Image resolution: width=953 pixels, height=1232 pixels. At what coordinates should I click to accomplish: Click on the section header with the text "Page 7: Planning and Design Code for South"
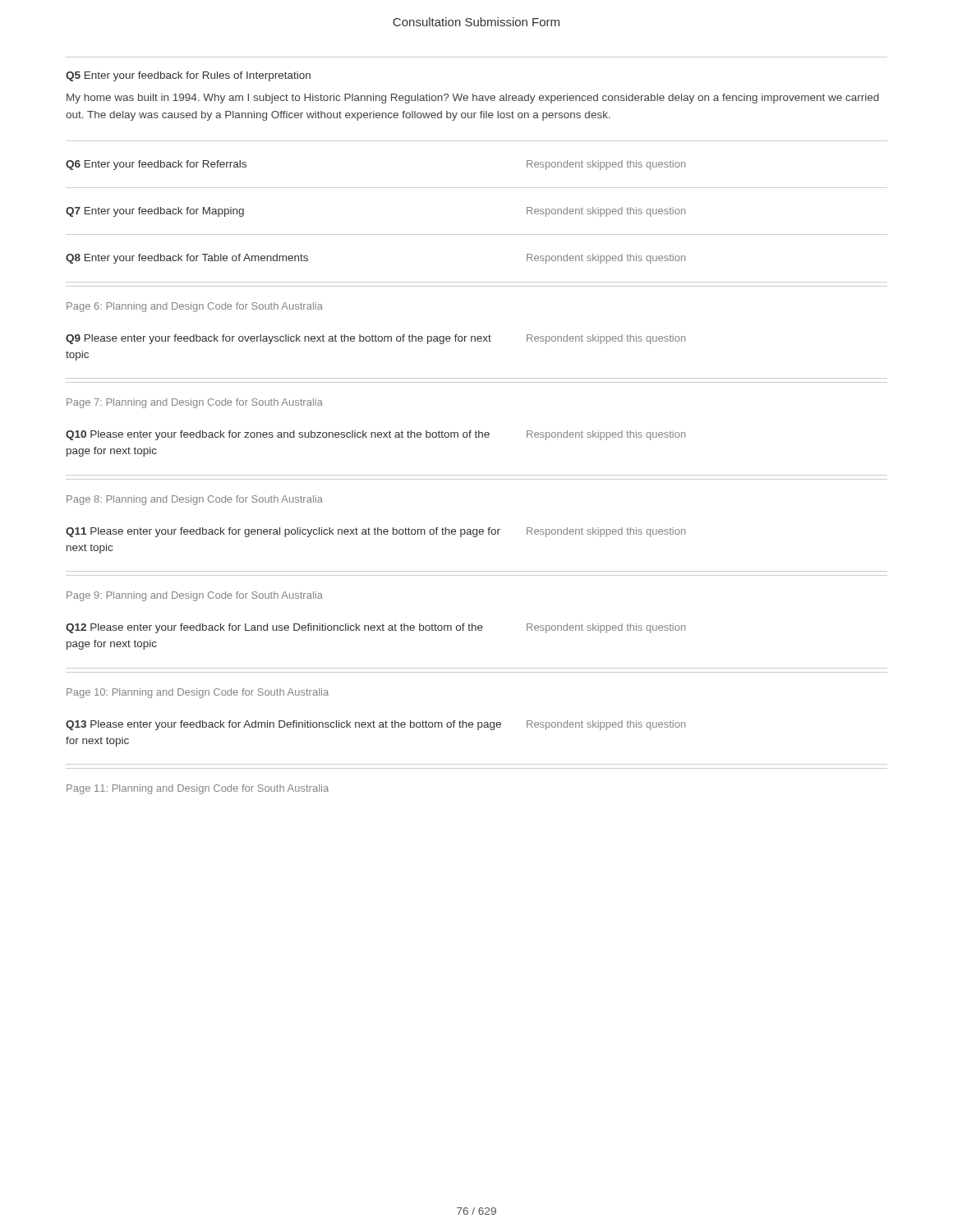point(194,402)
